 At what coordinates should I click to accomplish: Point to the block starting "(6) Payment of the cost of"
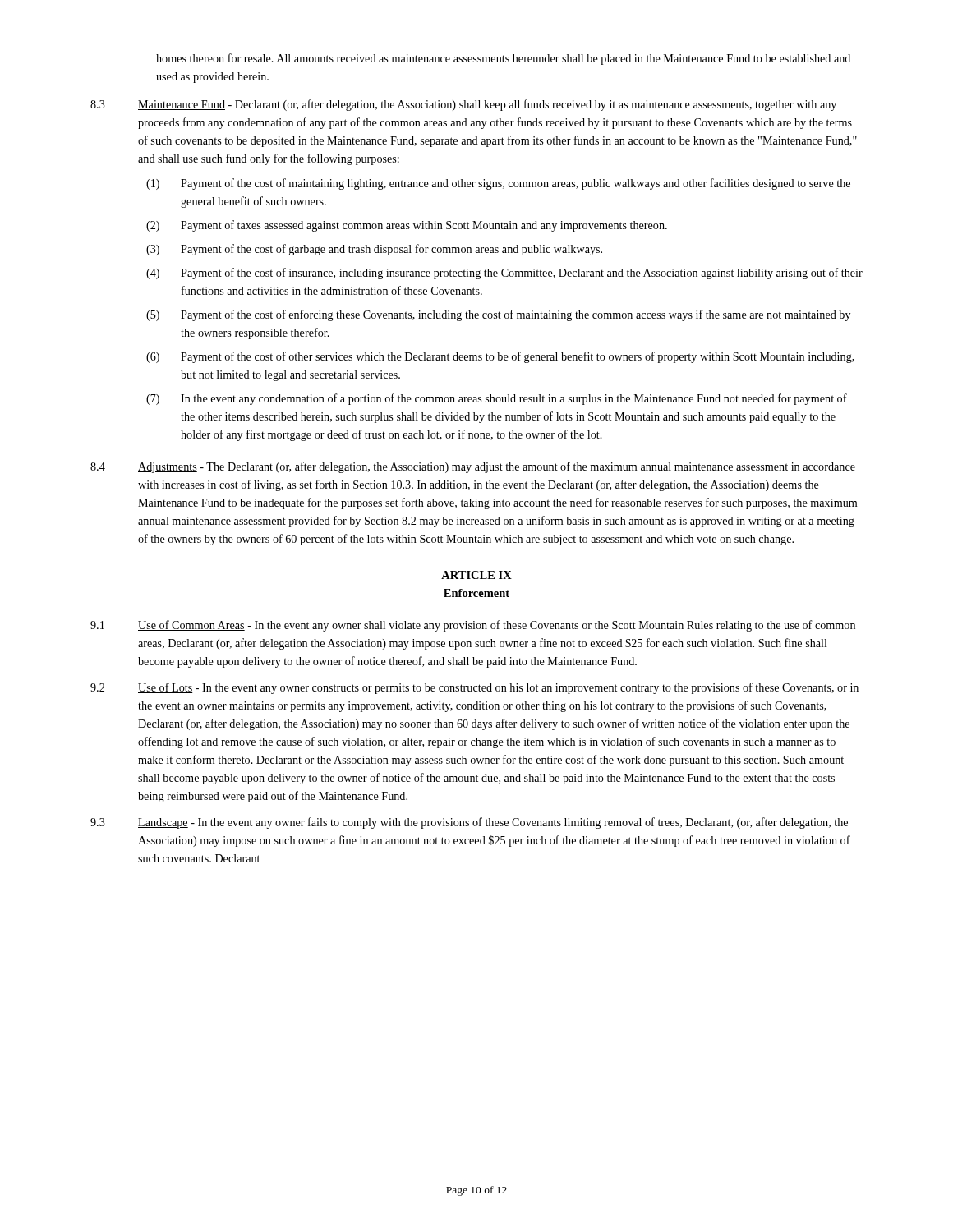pos(504,365)
